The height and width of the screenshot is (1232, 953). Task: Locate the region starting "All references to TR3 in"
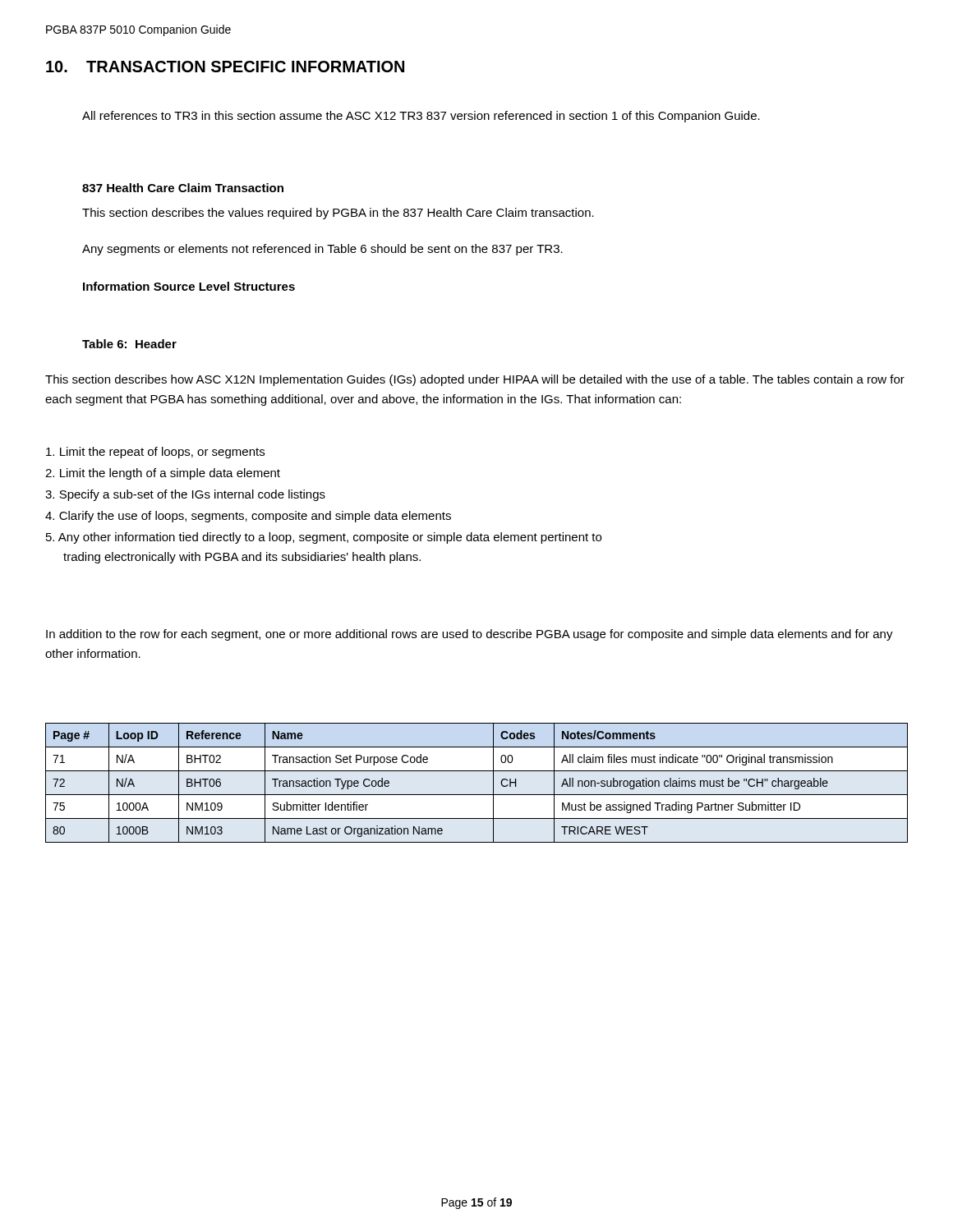click(x=421, y=115)
